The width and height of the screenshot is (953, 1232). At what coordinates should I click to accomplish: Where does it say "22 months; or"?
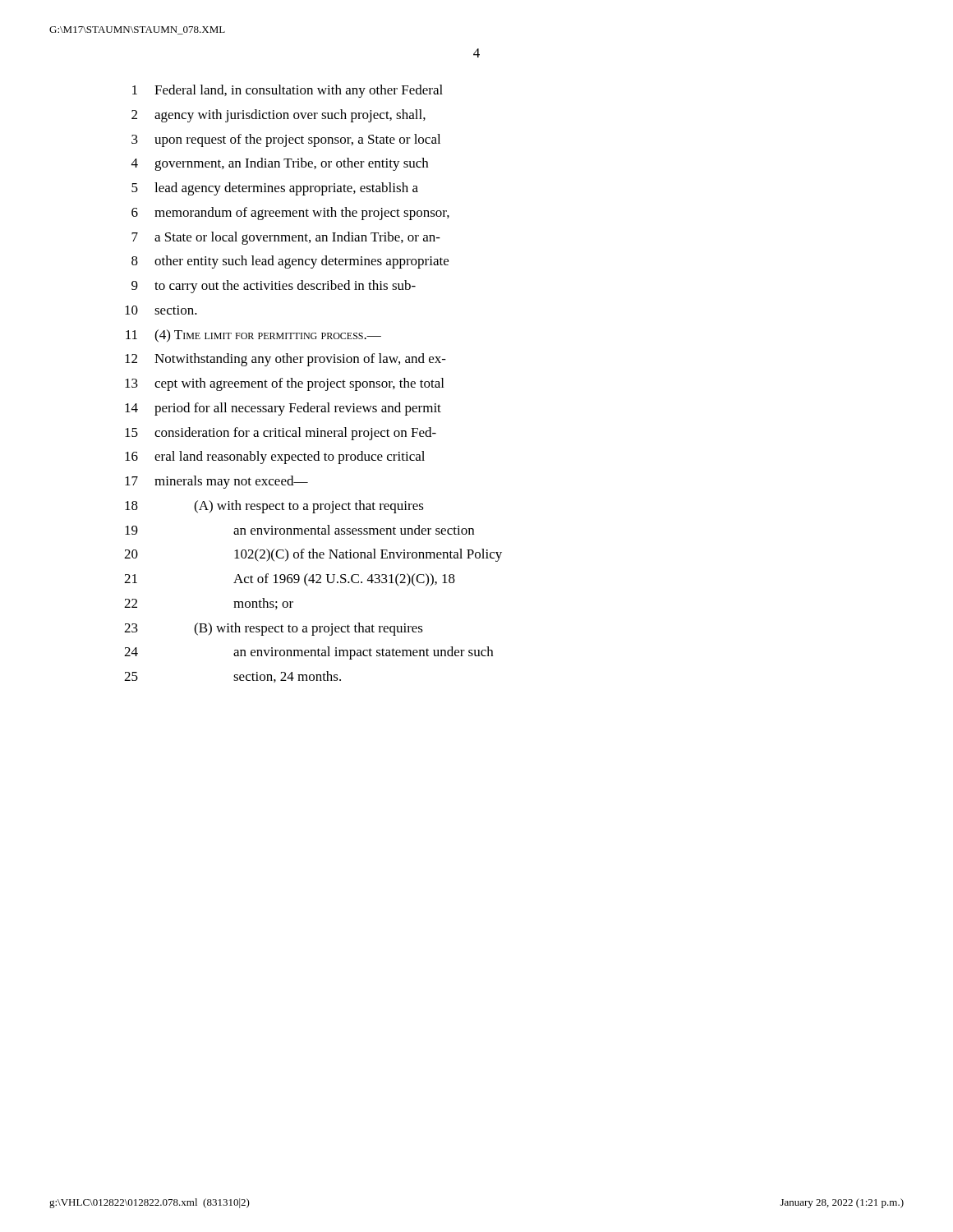pos(128,604)
